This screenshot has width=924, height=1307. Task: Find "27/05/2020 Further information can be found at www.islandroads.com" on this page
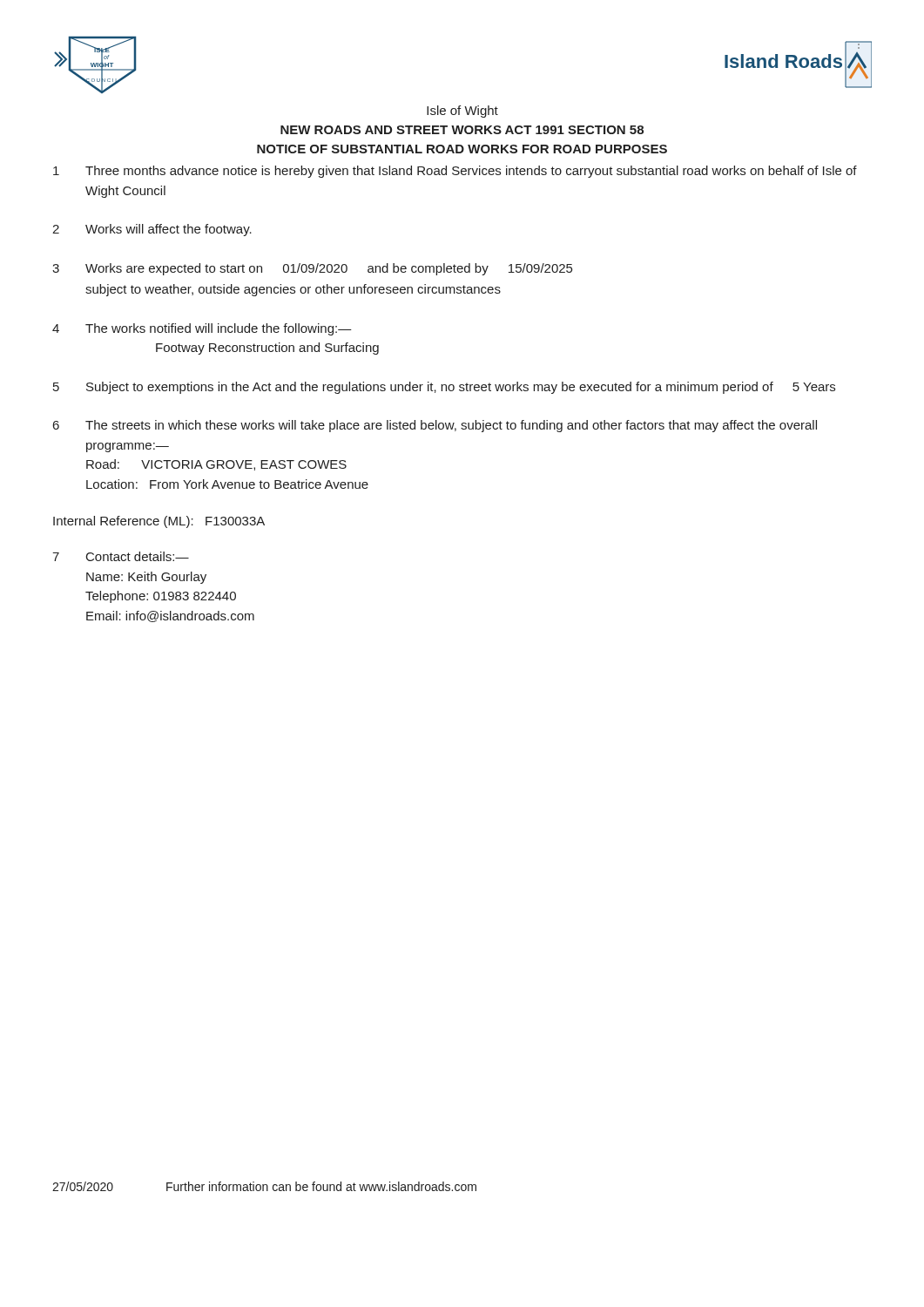click(265, 1187)
